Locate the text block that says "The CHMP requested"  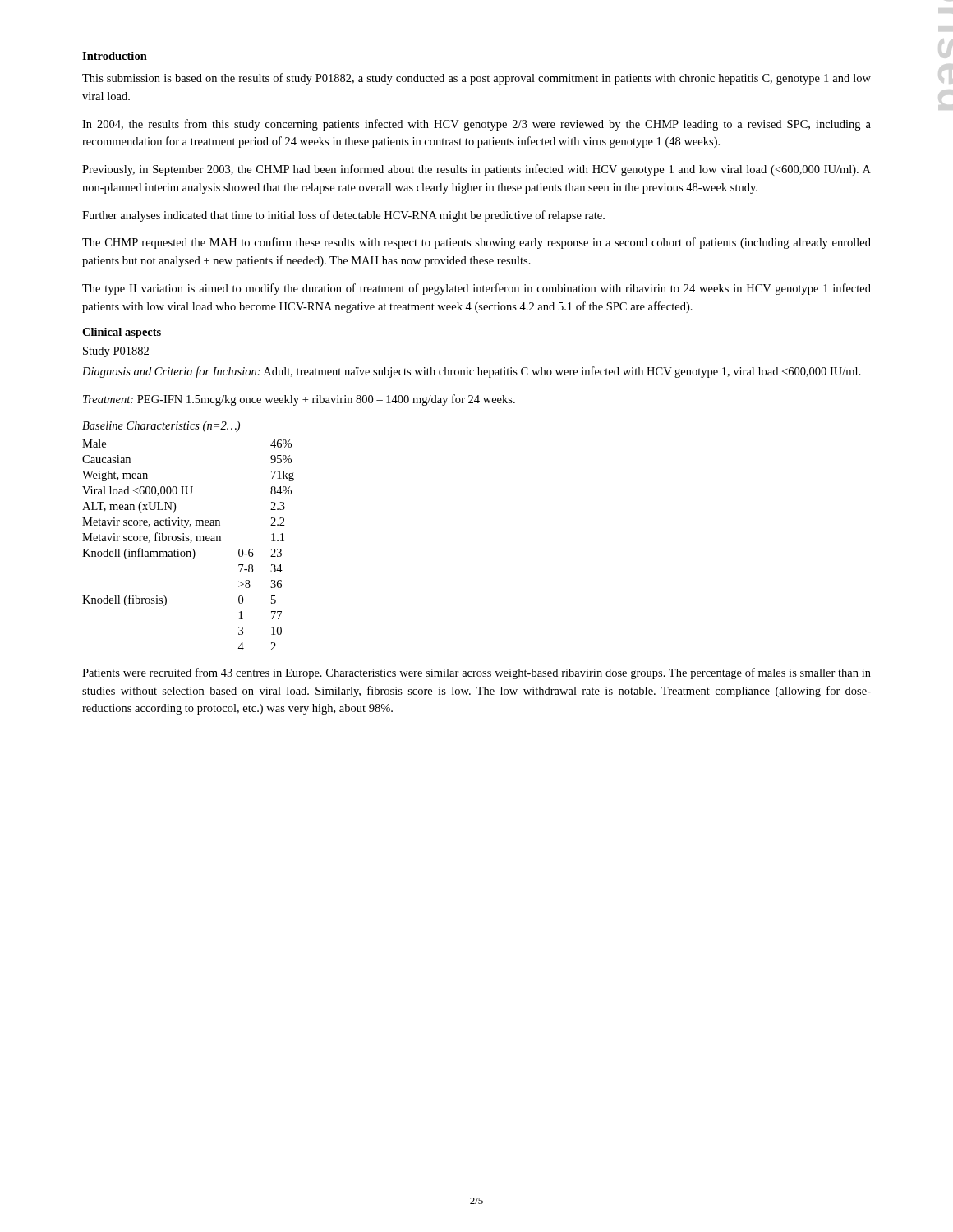pos(476,251)
